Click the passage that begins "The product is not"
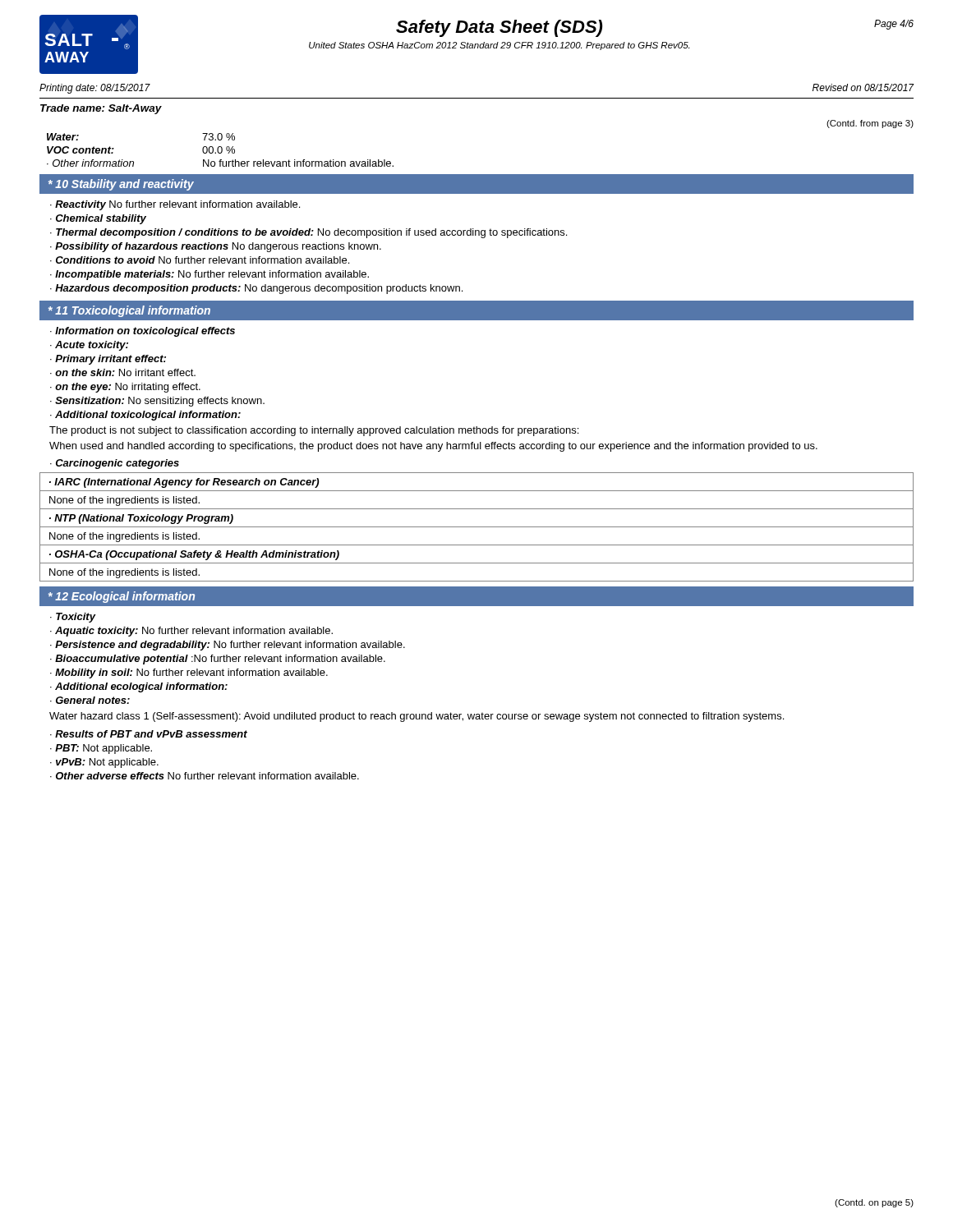 tap(434, 438)
